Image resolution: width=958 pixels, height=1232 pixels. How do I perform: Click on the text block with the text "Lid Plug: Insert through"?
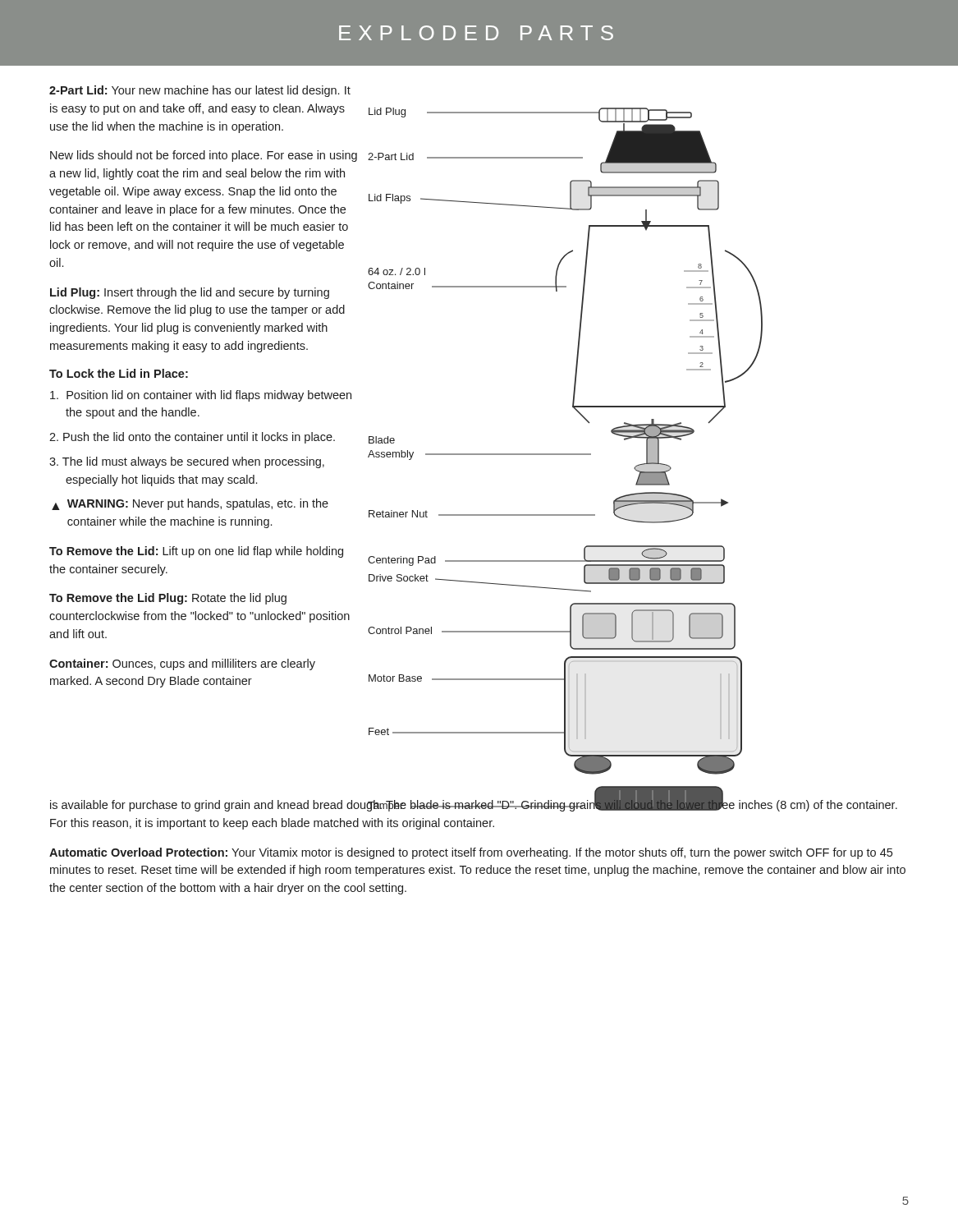(x=197, y=319)
